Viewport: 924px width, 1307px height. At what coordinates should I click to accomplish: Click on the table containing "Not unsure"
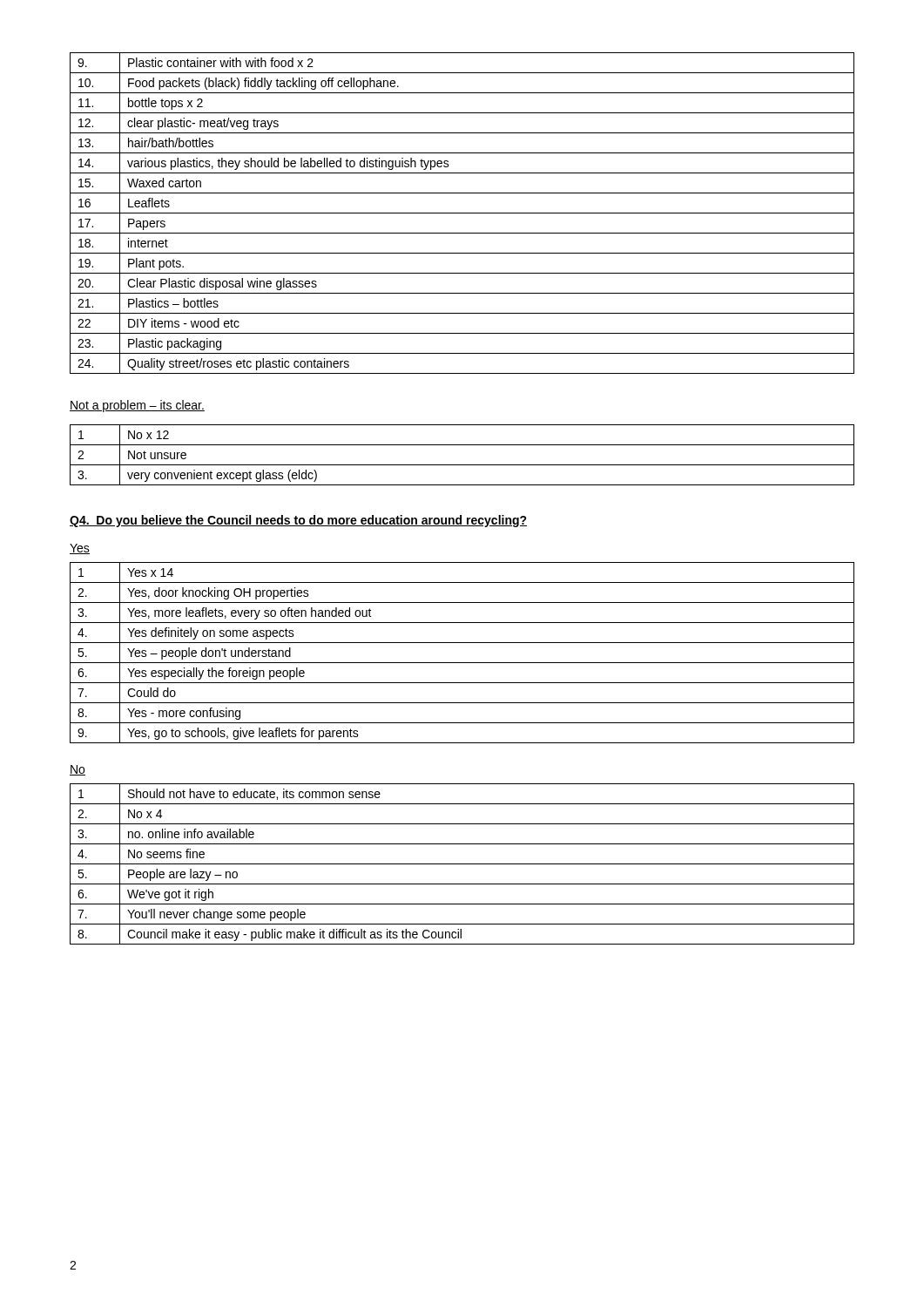pos(462,455)
